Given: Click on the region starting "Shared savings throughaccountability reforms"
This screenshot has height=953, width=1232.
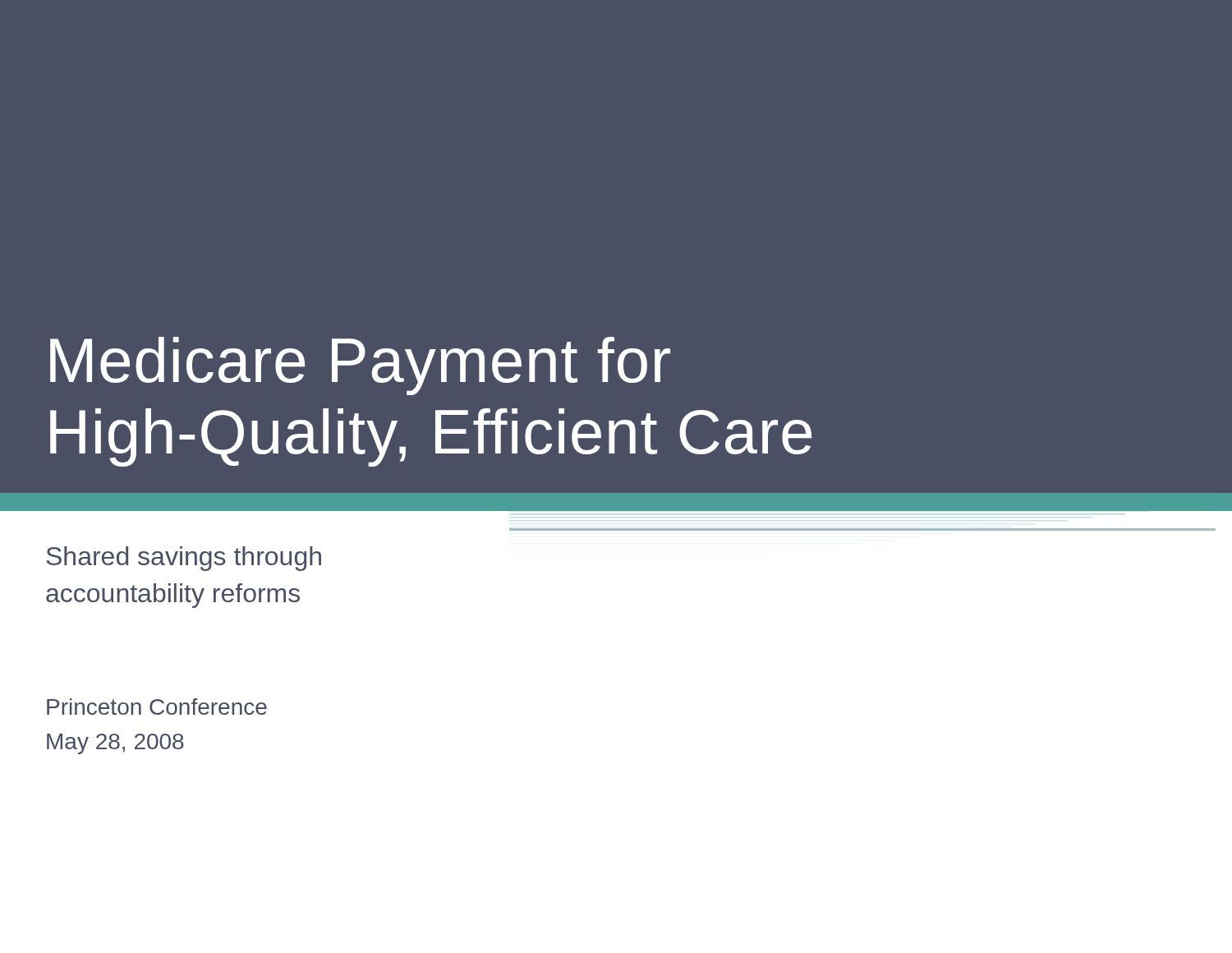Looking at the screenshot, I should [275, 575].
